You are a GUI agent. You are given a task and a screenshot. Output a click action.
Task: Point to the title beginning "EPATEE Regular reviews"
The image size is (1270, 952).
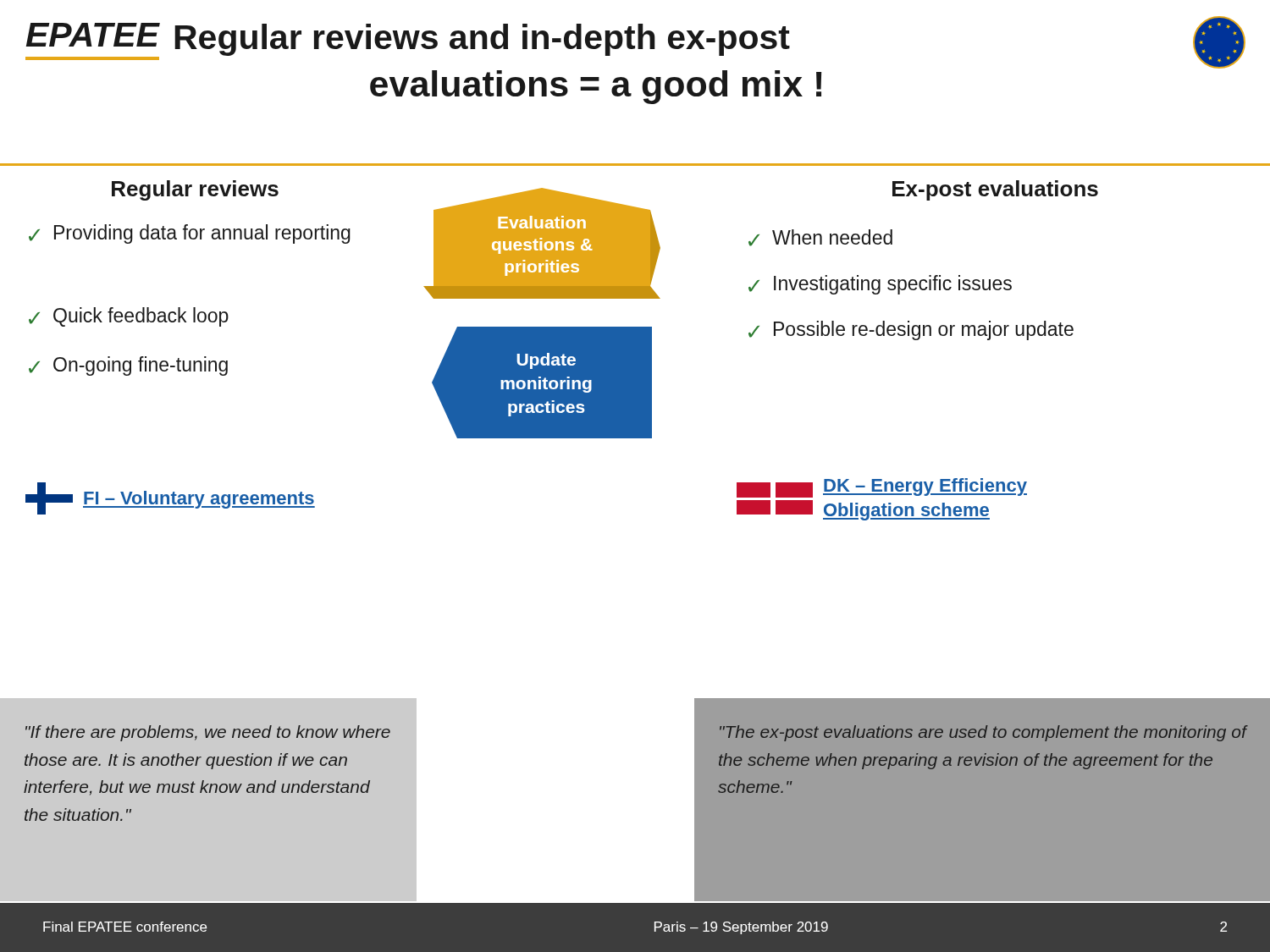(x=636, y=60)
